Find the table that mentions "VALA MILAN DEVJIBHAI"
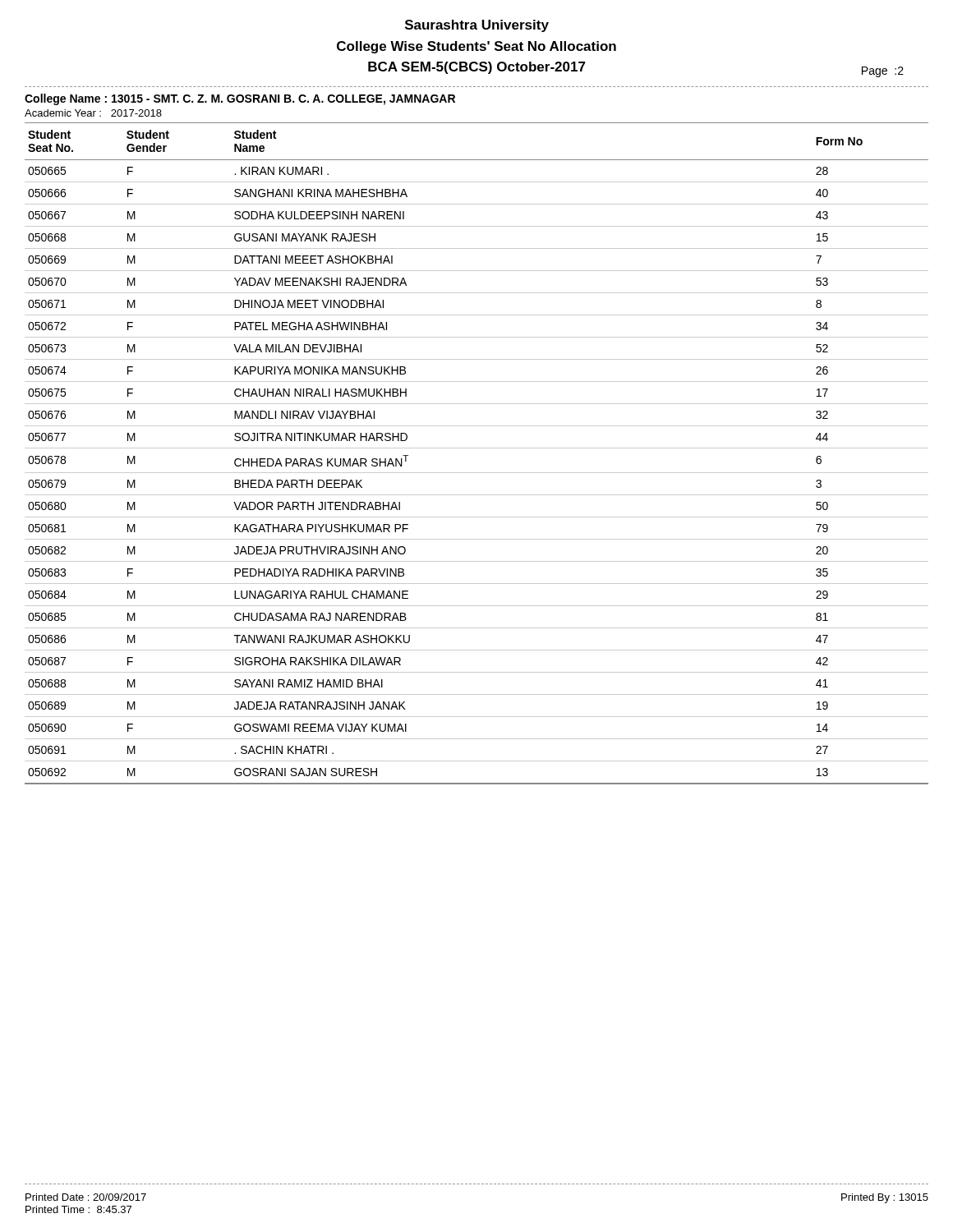Screen dimensions: 1232x953 click(476, 453)
